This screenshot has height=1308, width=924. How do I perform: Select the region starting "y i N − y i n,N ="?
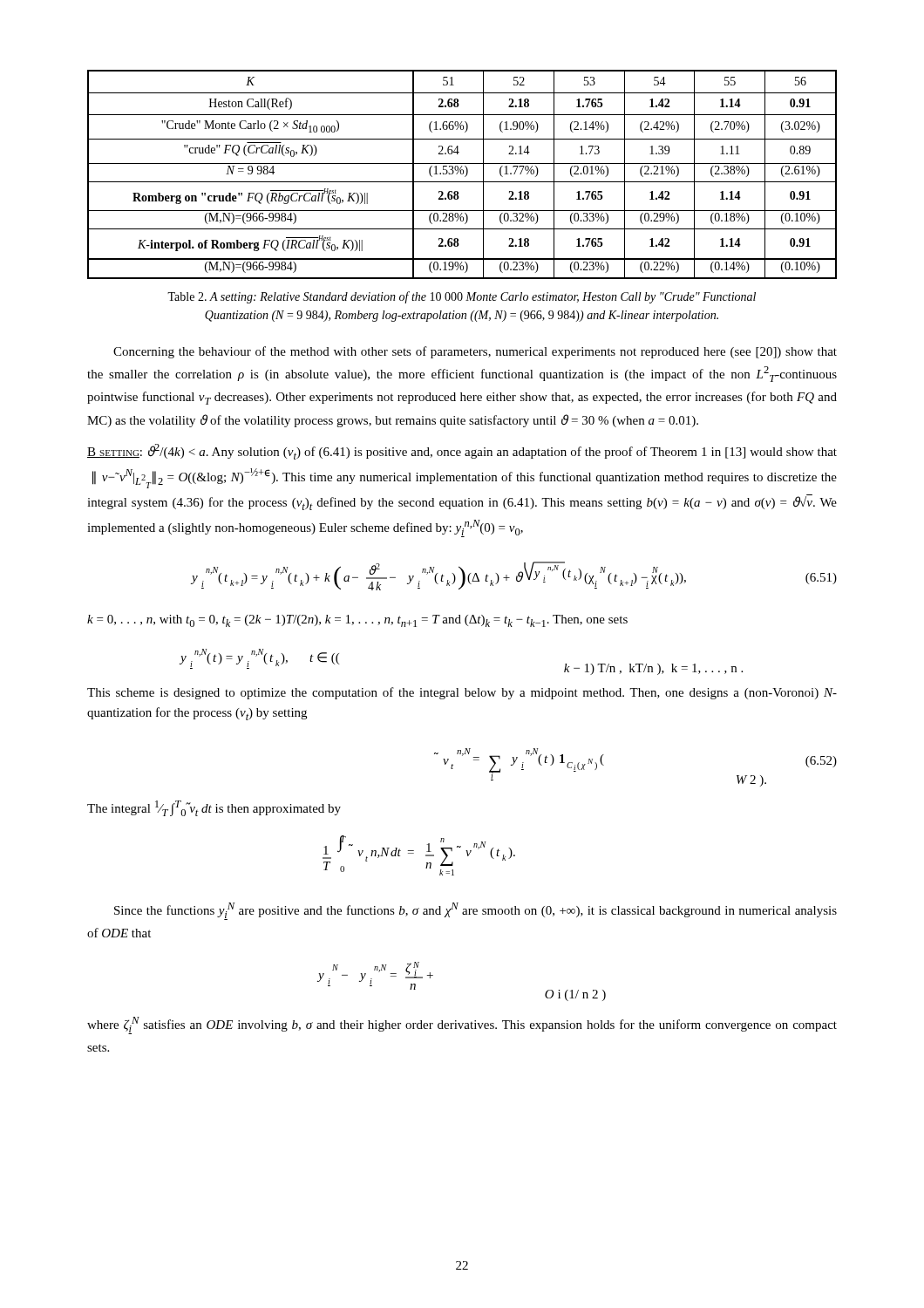pos(414,984)
